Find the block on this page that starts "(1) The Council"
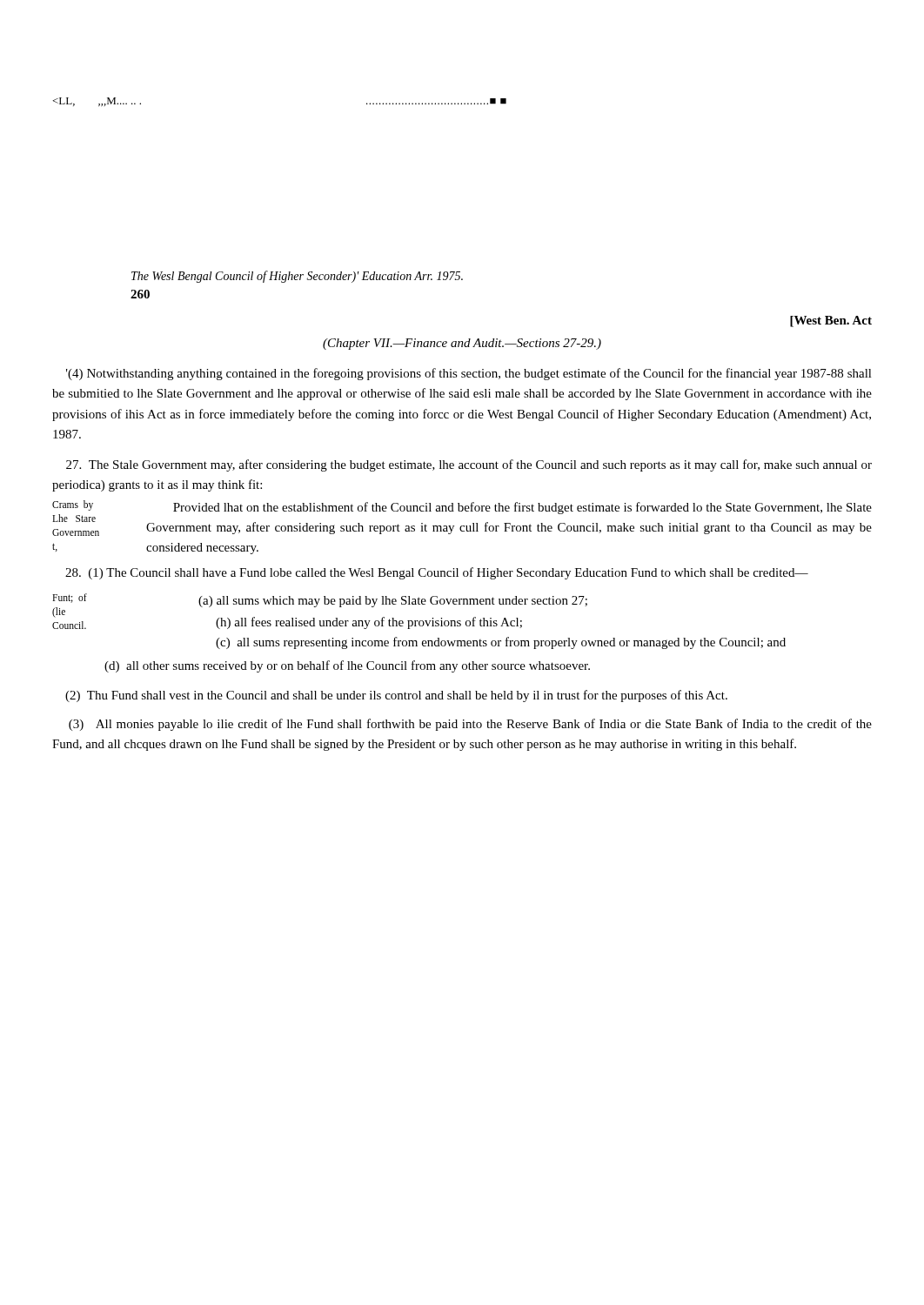The width and height of the screenshot is (924, 1305). tap(430, 573)
